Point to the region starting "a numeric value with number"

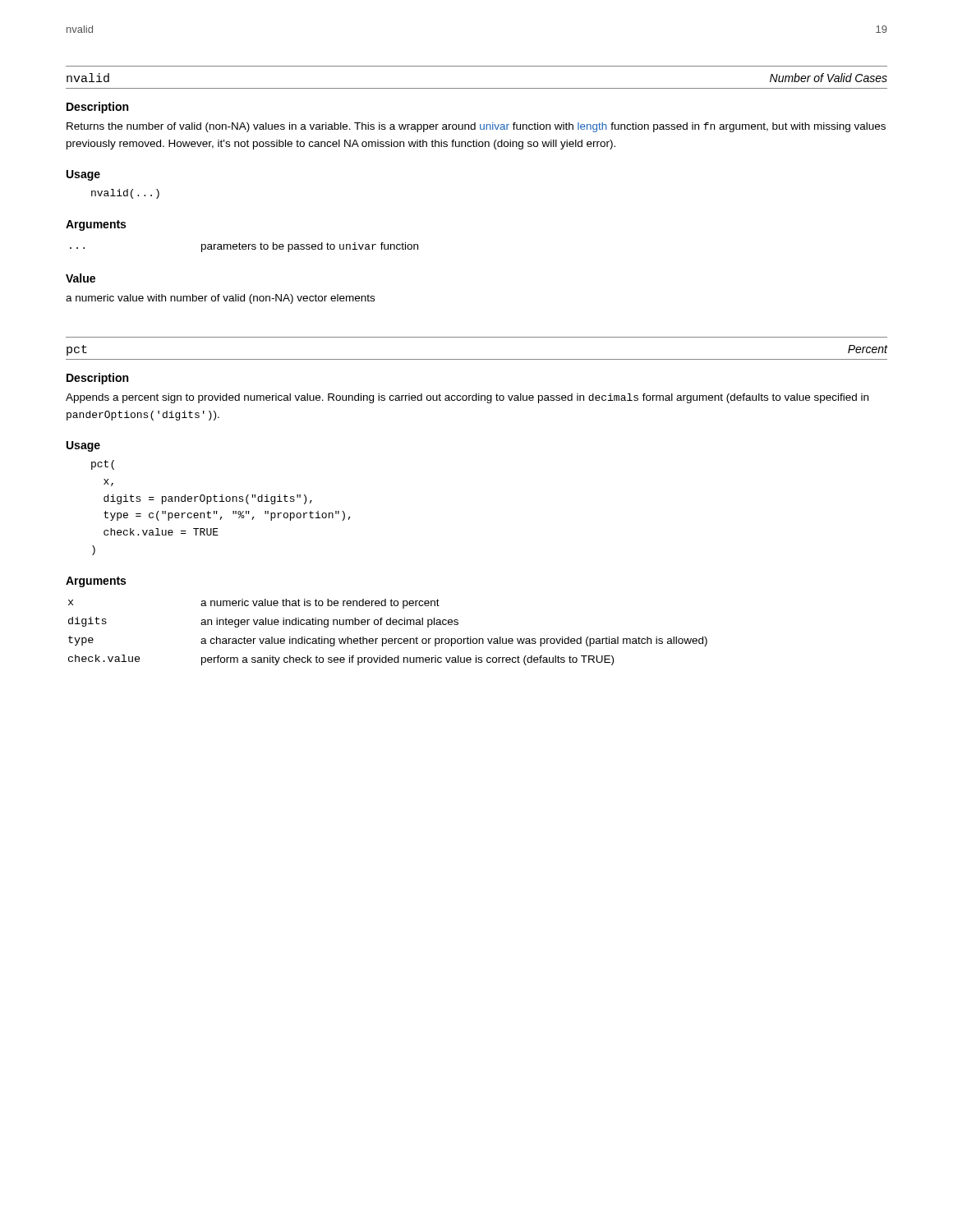tap(220, 298)
